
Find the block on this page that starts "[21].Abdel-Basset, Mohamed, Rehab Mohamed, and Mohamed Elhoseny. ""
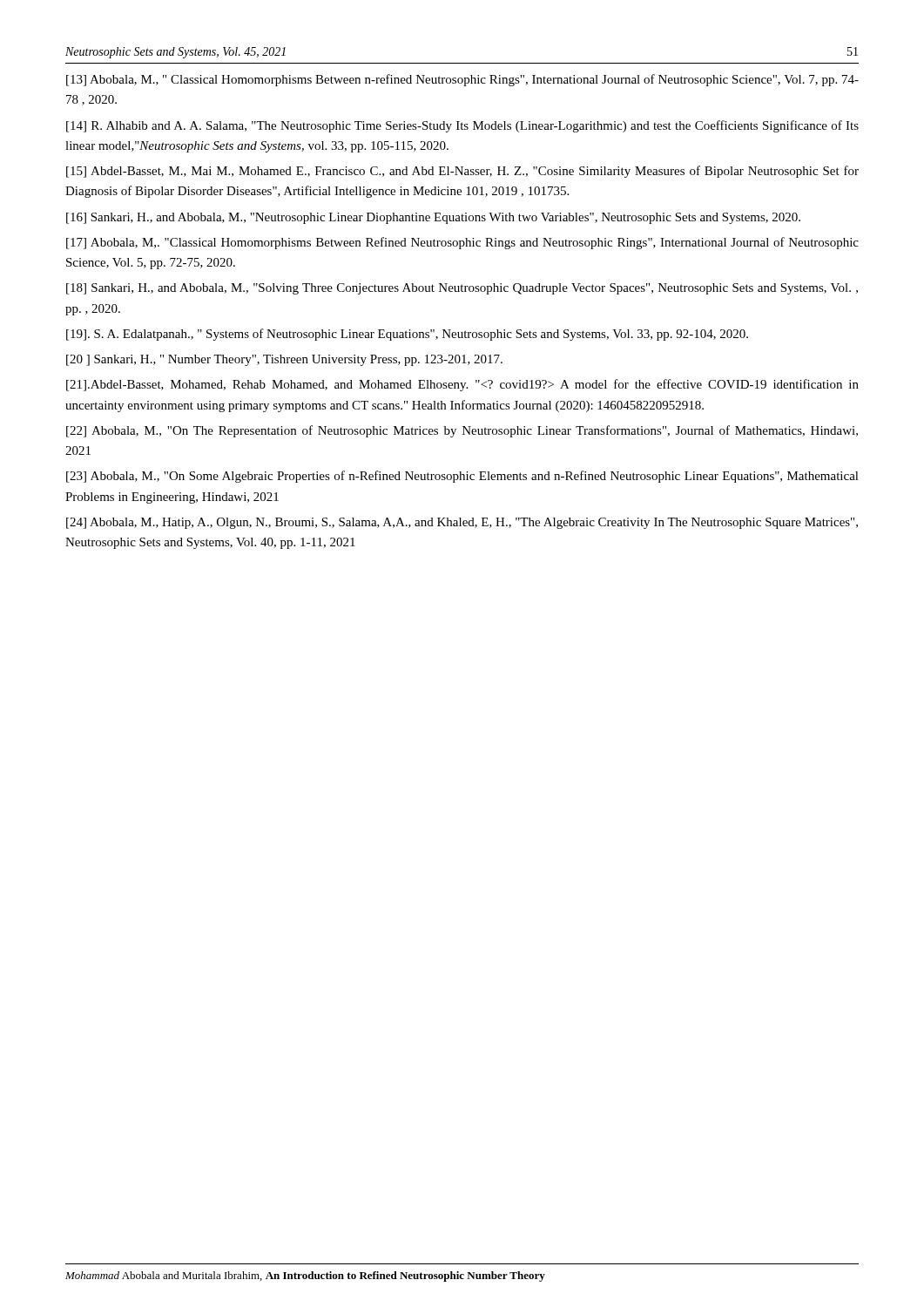tap(462, 395)
